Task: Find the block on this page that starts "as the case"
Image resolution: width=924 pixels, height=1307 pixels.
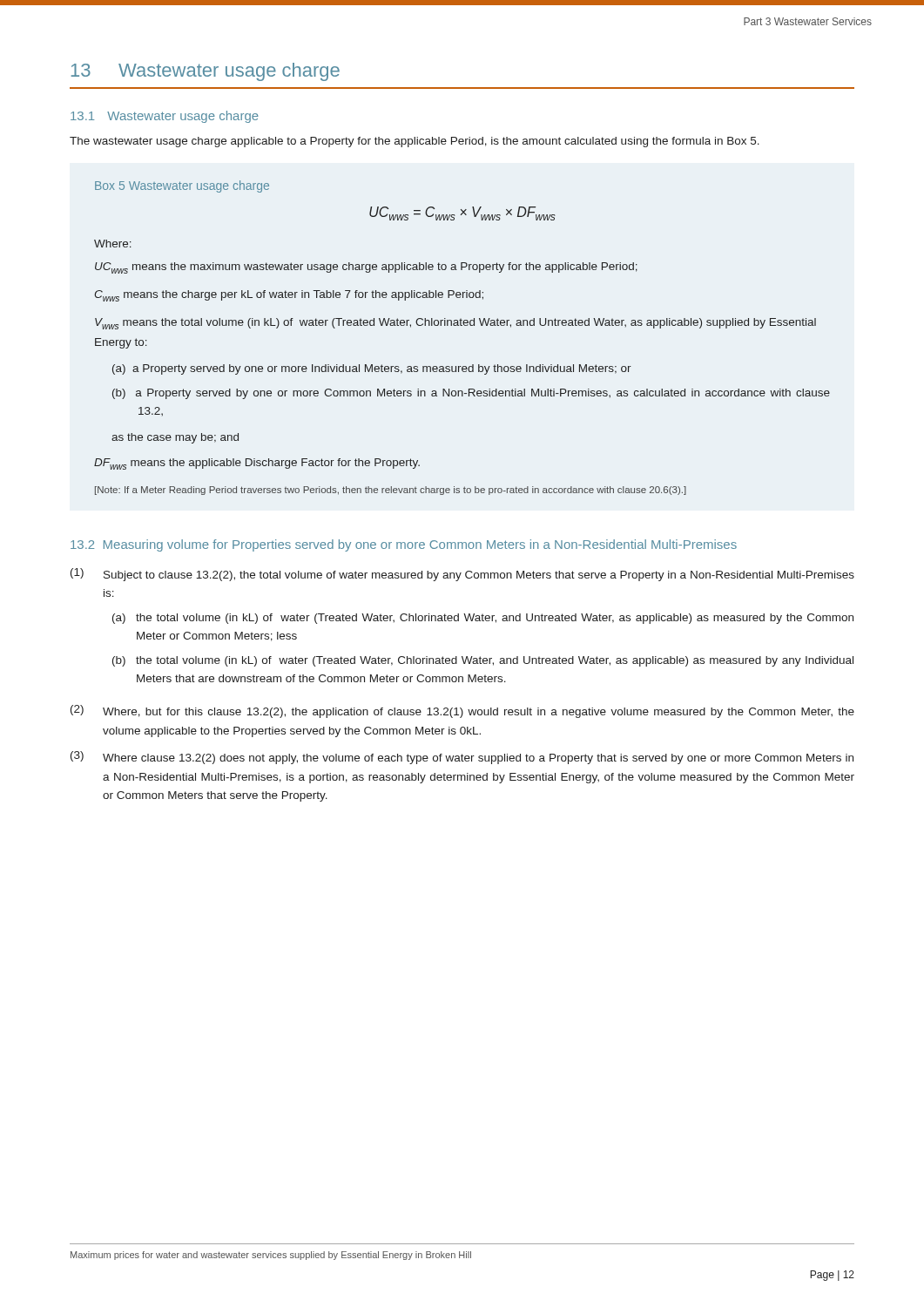Action: (176, 437)
